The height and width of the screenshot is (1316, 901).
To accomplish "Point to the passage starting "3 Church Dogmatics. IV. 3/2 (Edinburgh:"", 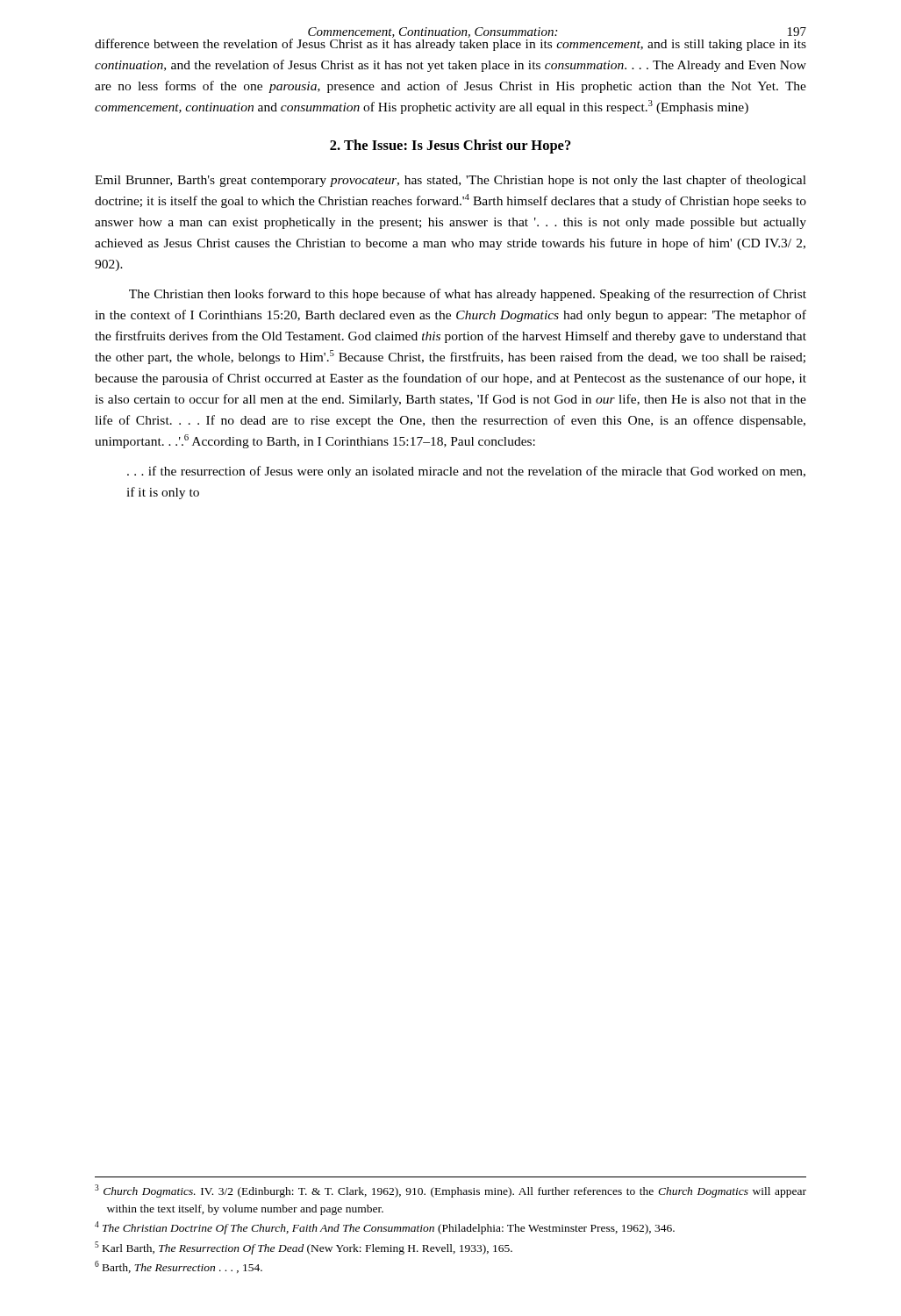I will click(x=450, y=1199).
